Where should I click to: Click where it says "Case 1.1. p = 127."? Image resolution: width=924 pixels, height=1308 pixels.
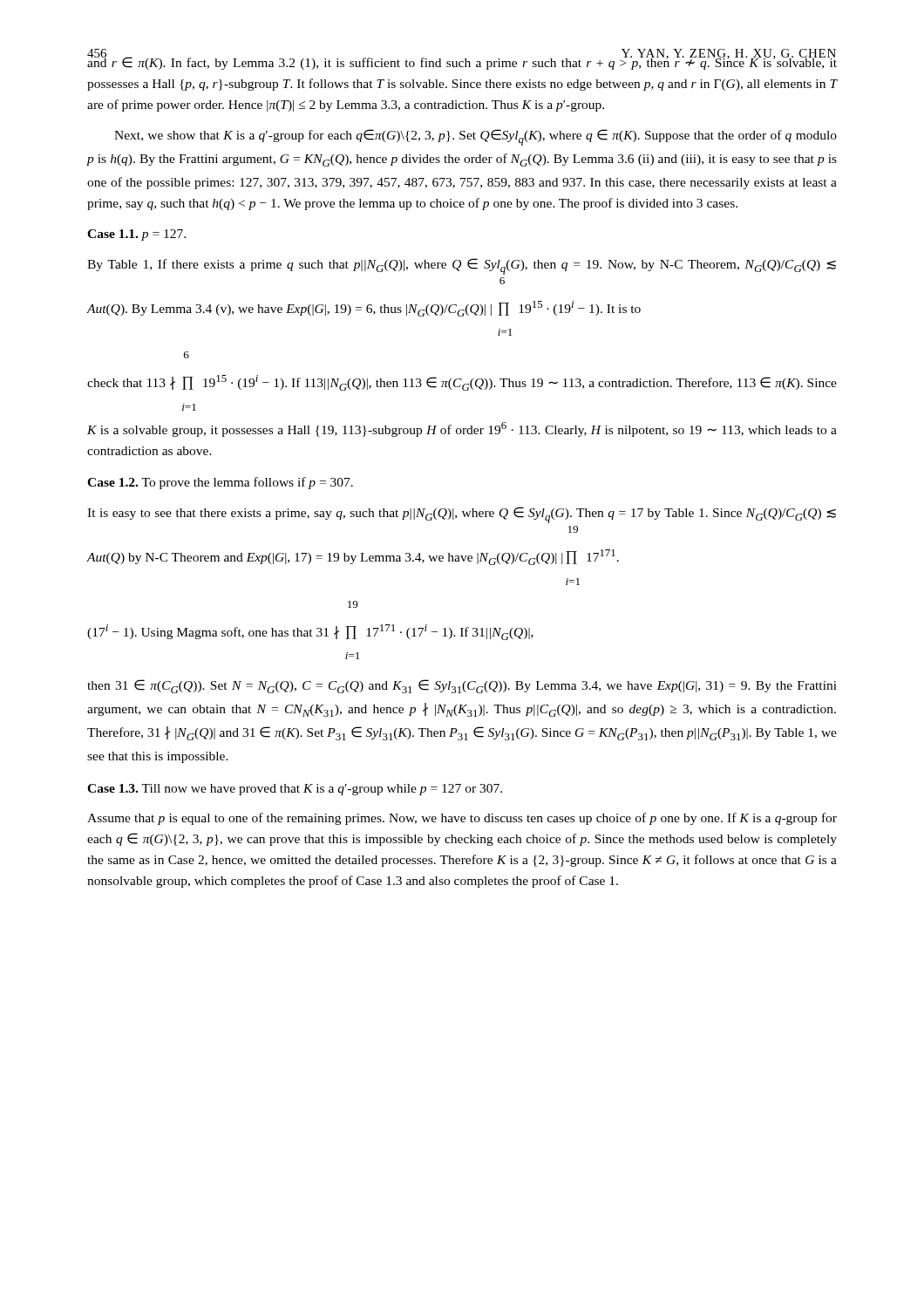(136, 235)
